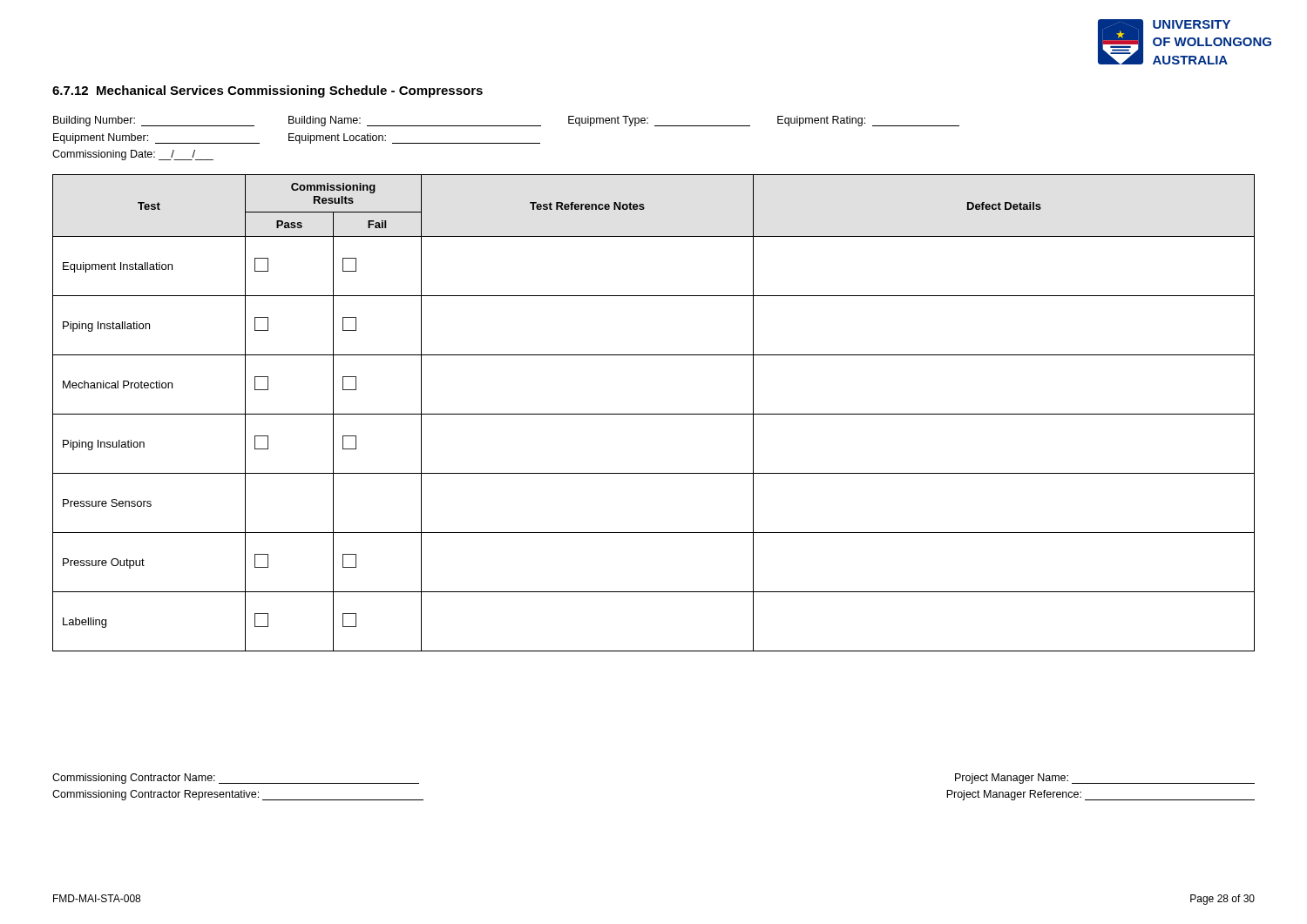
Task: Locate the block of text that opens with "Commissioning Contractor Name: Project"
Action: tap(136, 779)
